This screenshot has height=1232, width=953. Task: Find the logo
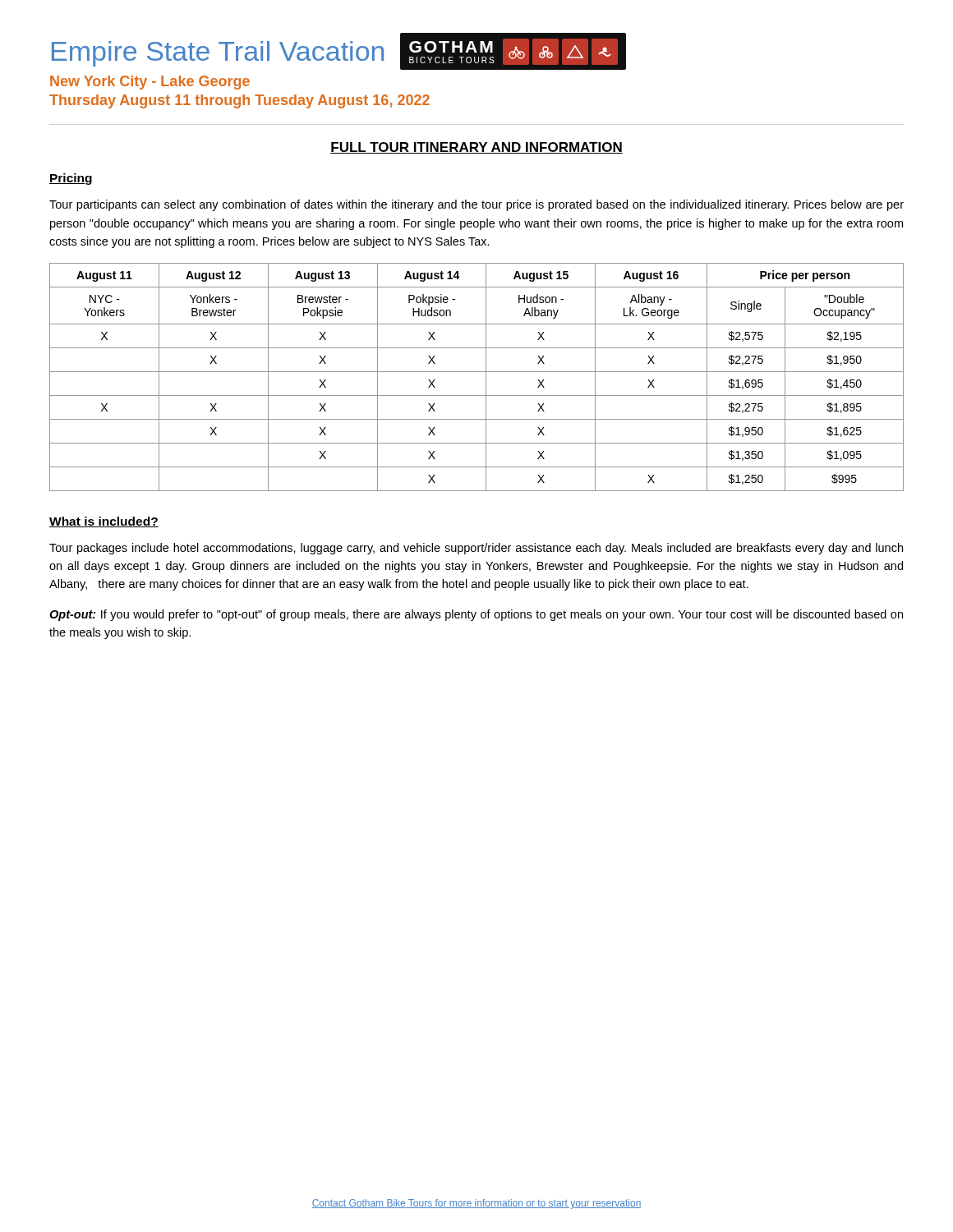[513, 51]
